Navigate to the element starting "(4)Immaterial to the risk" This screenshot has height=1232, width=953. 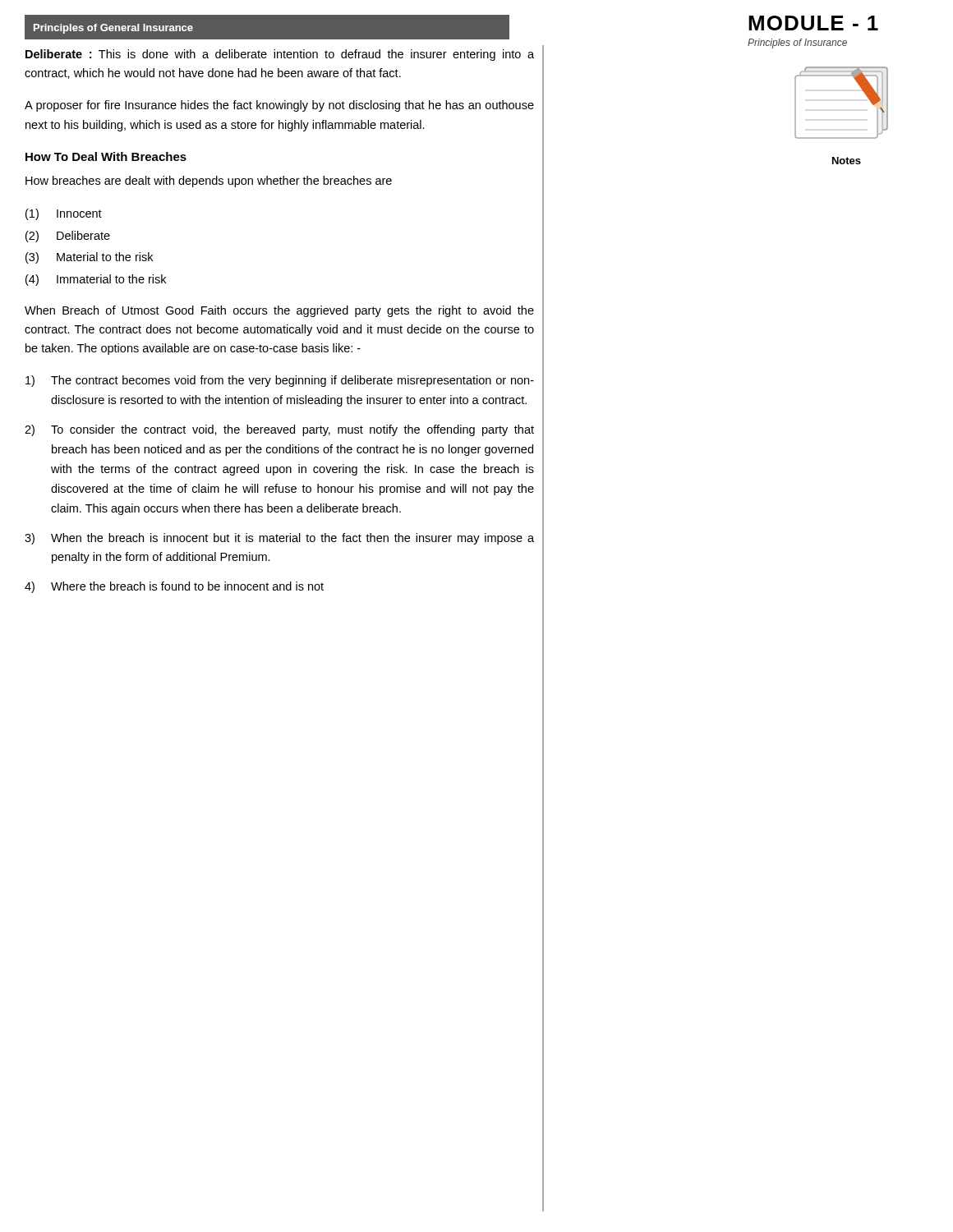coord(96,280)
